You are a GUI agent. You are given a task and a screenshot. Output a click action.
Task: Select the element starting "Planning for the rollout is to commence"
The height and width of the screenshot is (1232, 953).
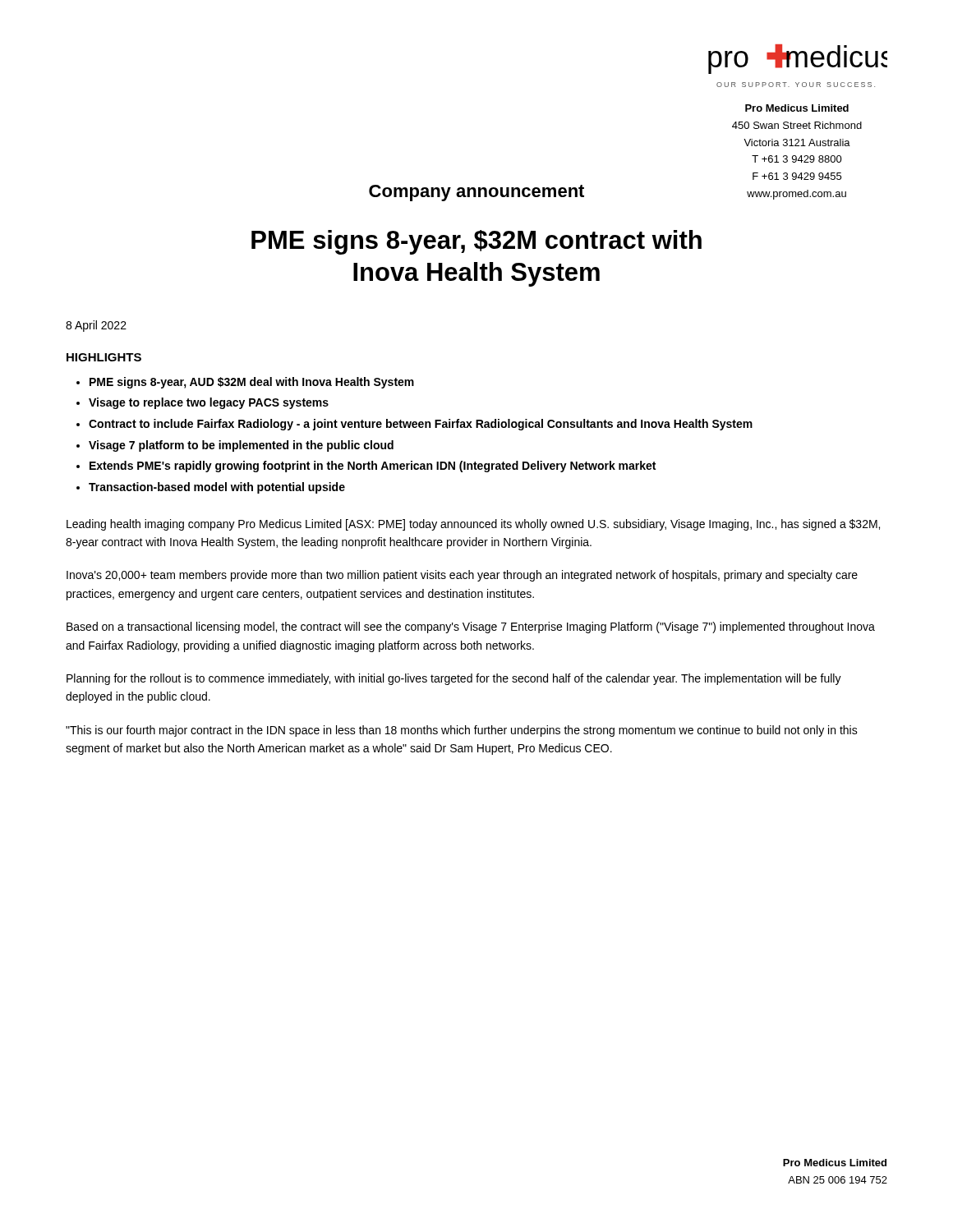point(453,688)
